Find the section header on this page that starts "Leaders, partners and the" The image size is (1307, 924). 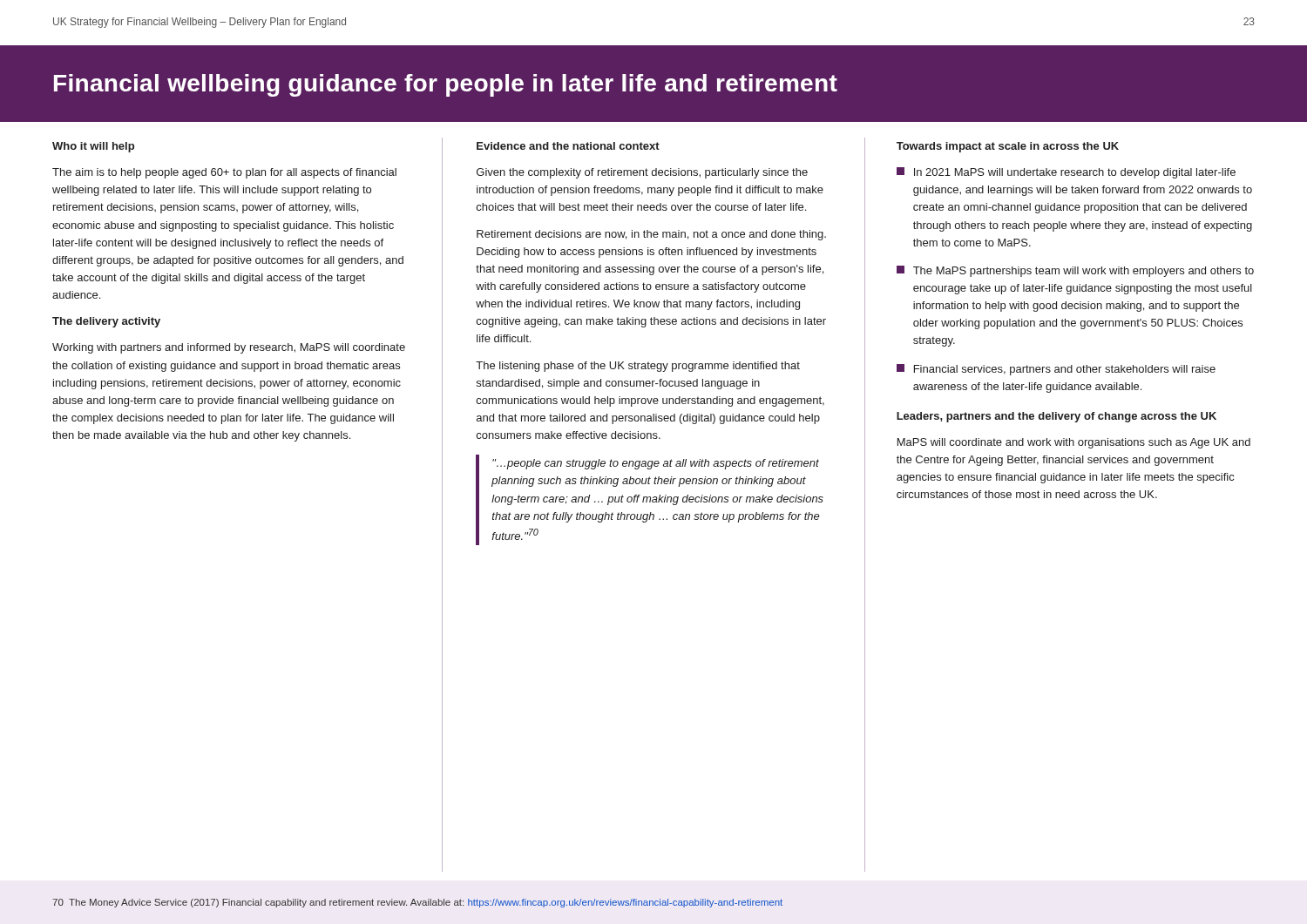click(1076, 416)
